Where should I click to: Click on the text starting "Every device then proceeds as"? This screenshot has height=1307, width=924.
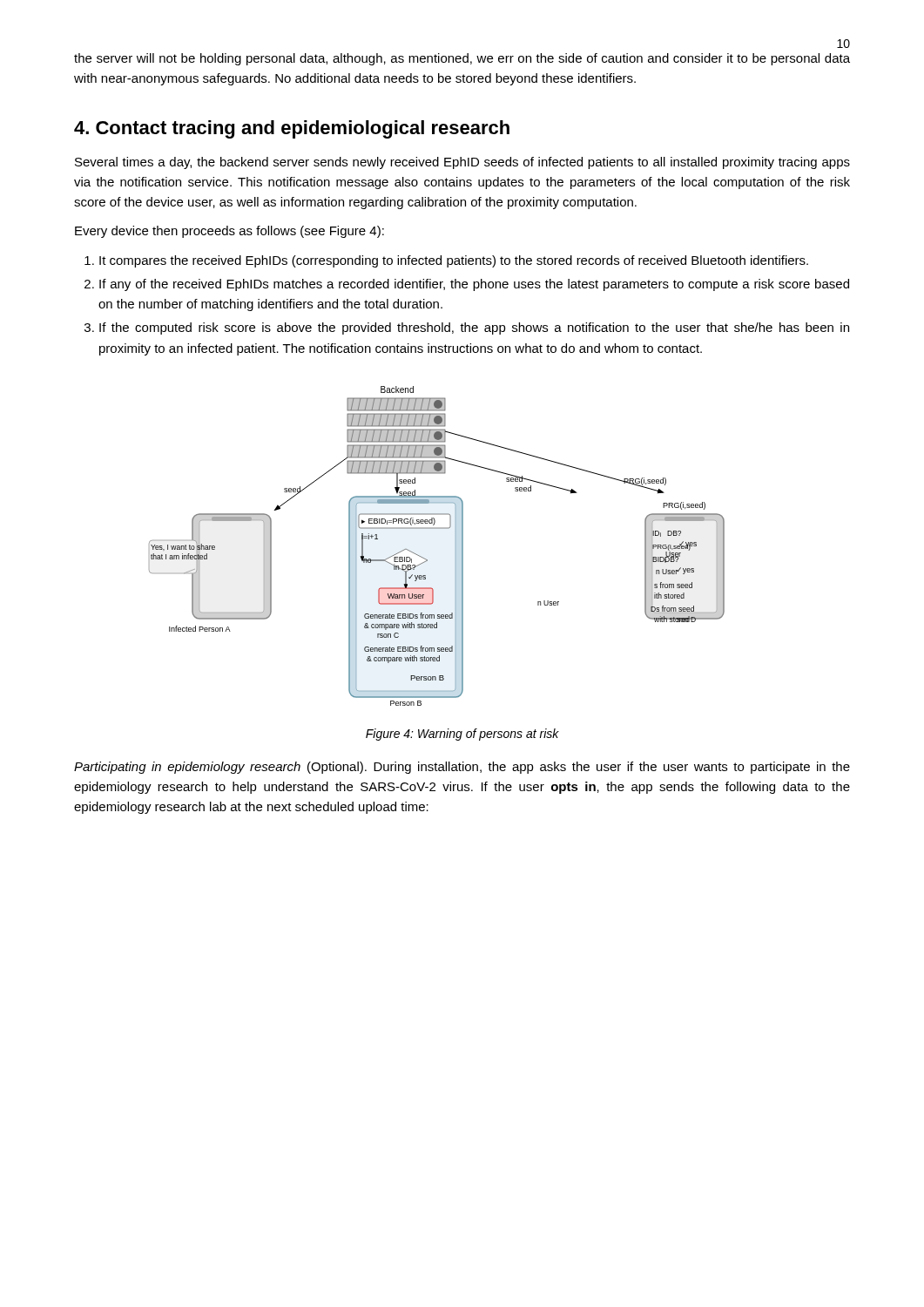coord(229,232)
